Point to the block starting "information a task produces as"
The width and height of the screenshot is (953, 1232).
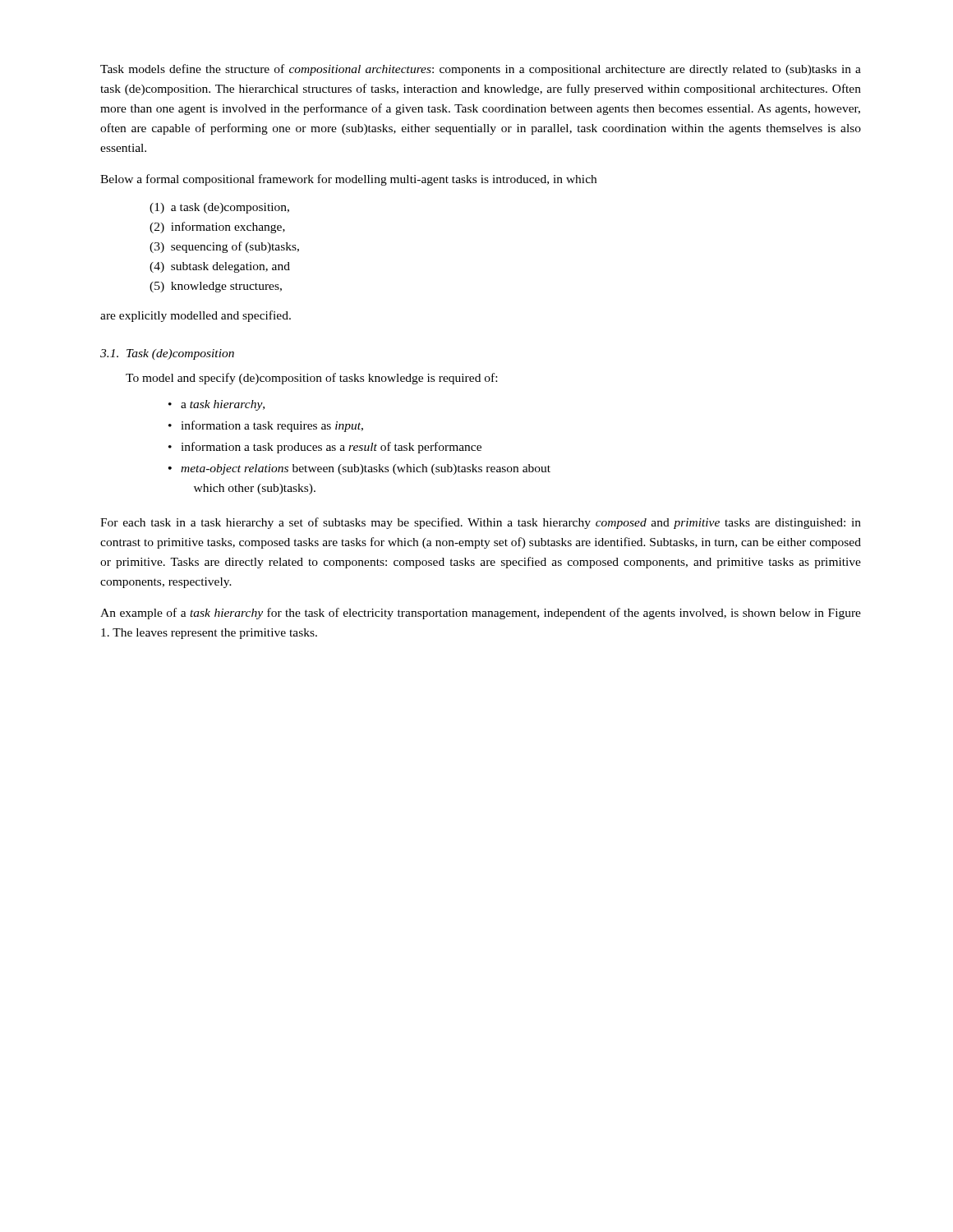pos(331,447)
